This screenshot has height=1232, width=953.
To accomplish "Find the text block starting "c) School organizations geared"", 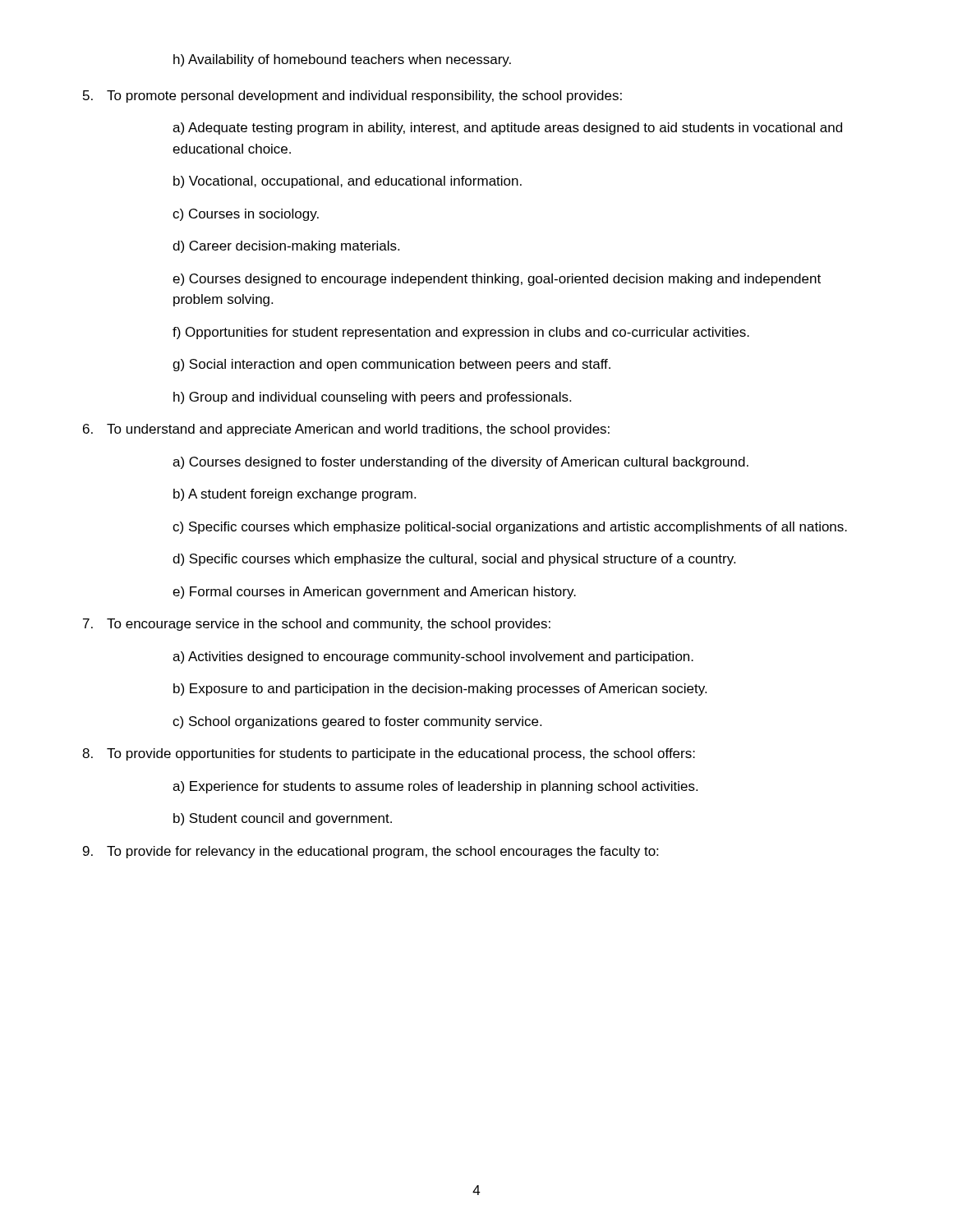I will point(358,721).
